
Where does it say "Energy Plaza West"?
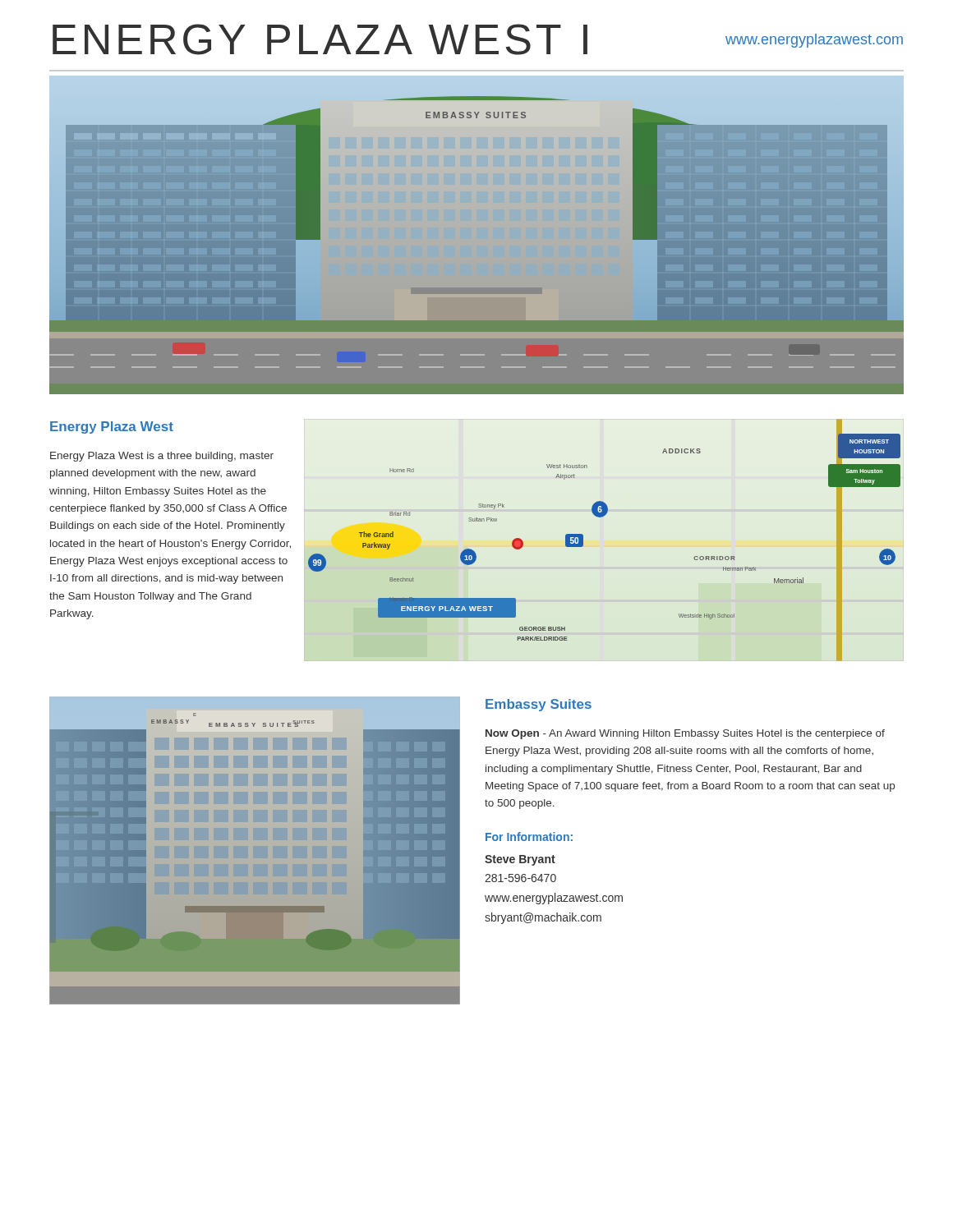(x=111, y=427)
